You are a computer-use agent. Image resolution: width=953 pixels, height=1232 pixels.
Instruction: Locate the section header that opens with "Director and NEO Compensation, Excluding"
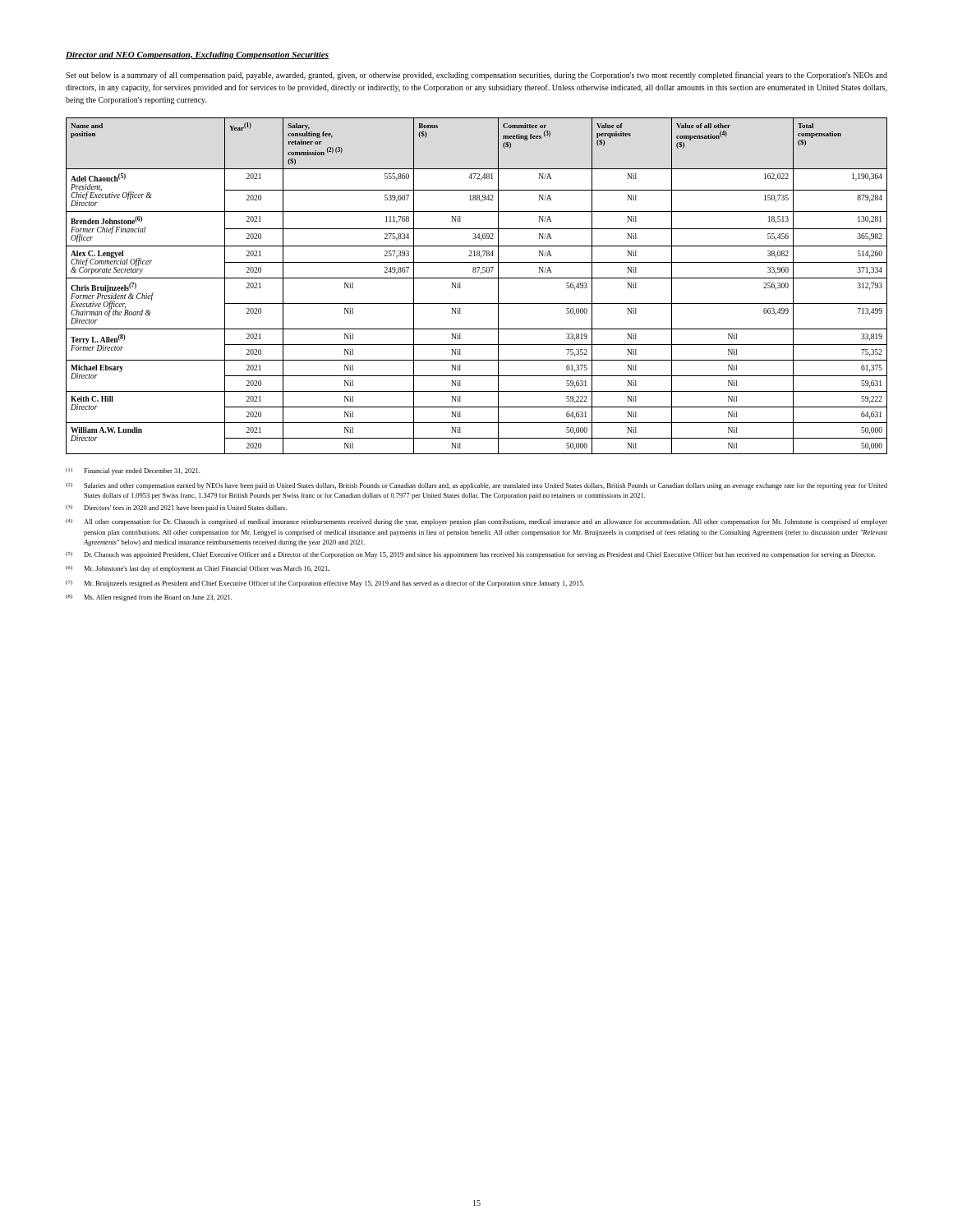coord(197,54)
